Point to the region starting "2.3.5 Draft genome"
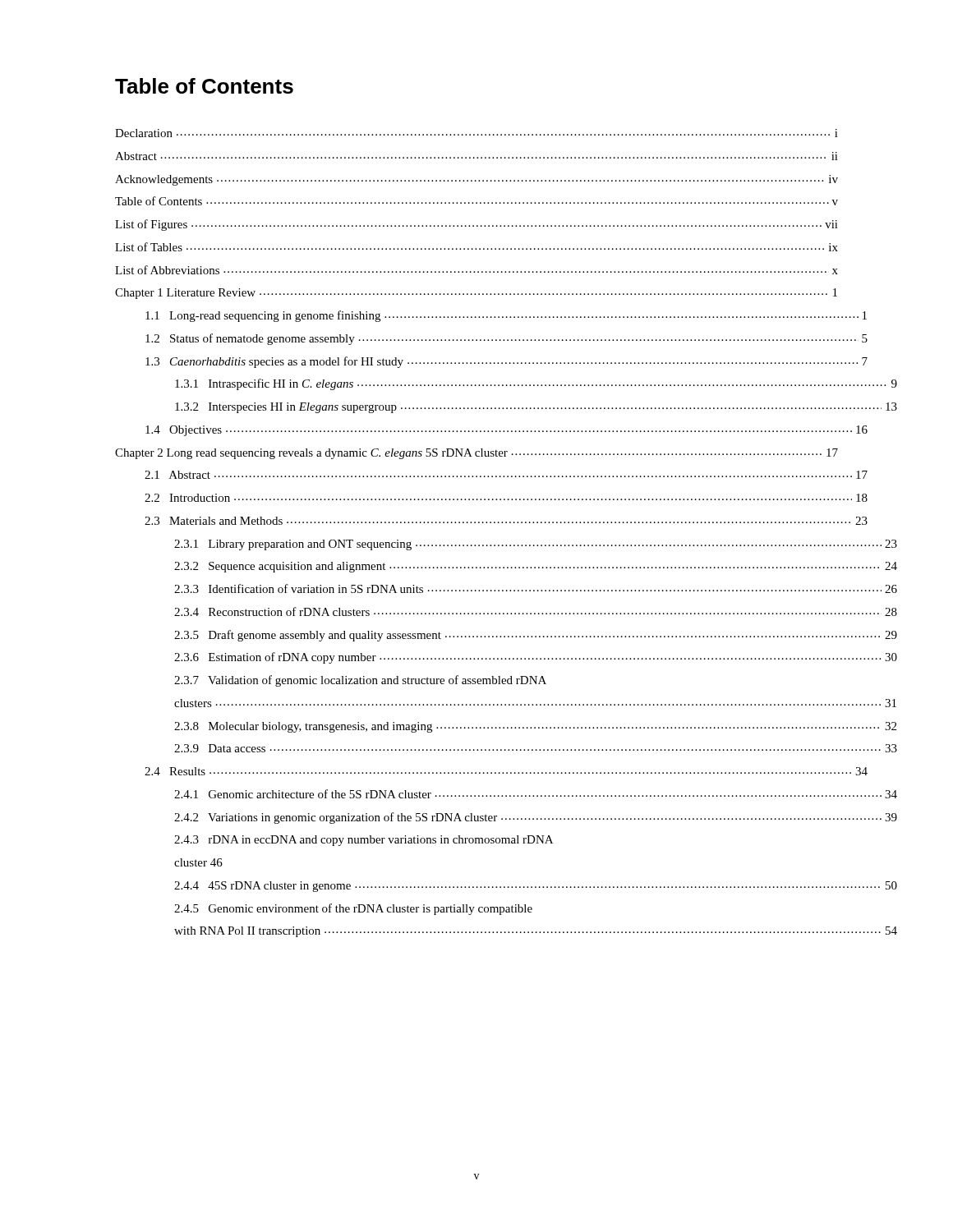This screenshot has height=1232, width=953. click(536, 635)
